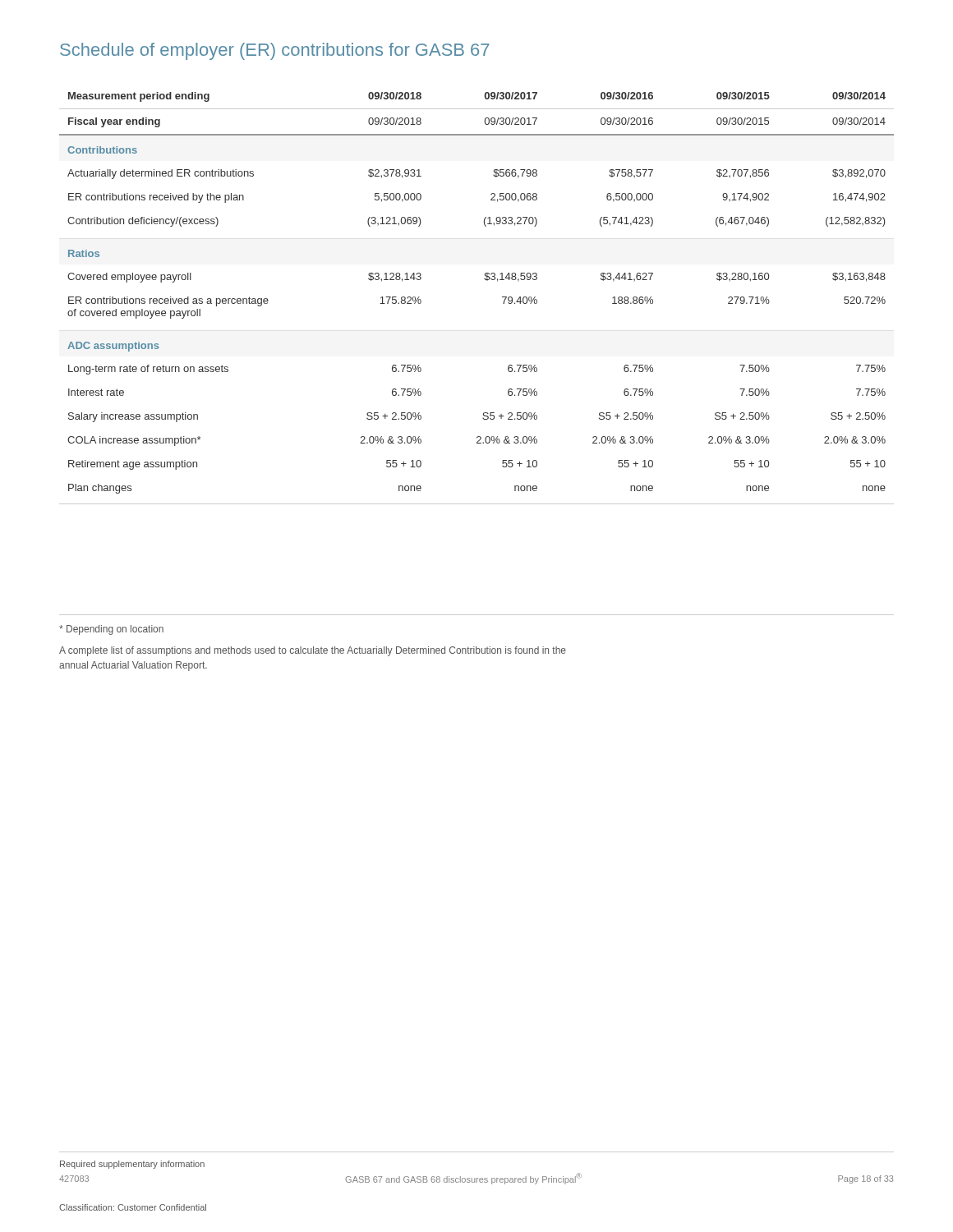
Task: Click where it says "Depending on location"
Action: [112, 629]
